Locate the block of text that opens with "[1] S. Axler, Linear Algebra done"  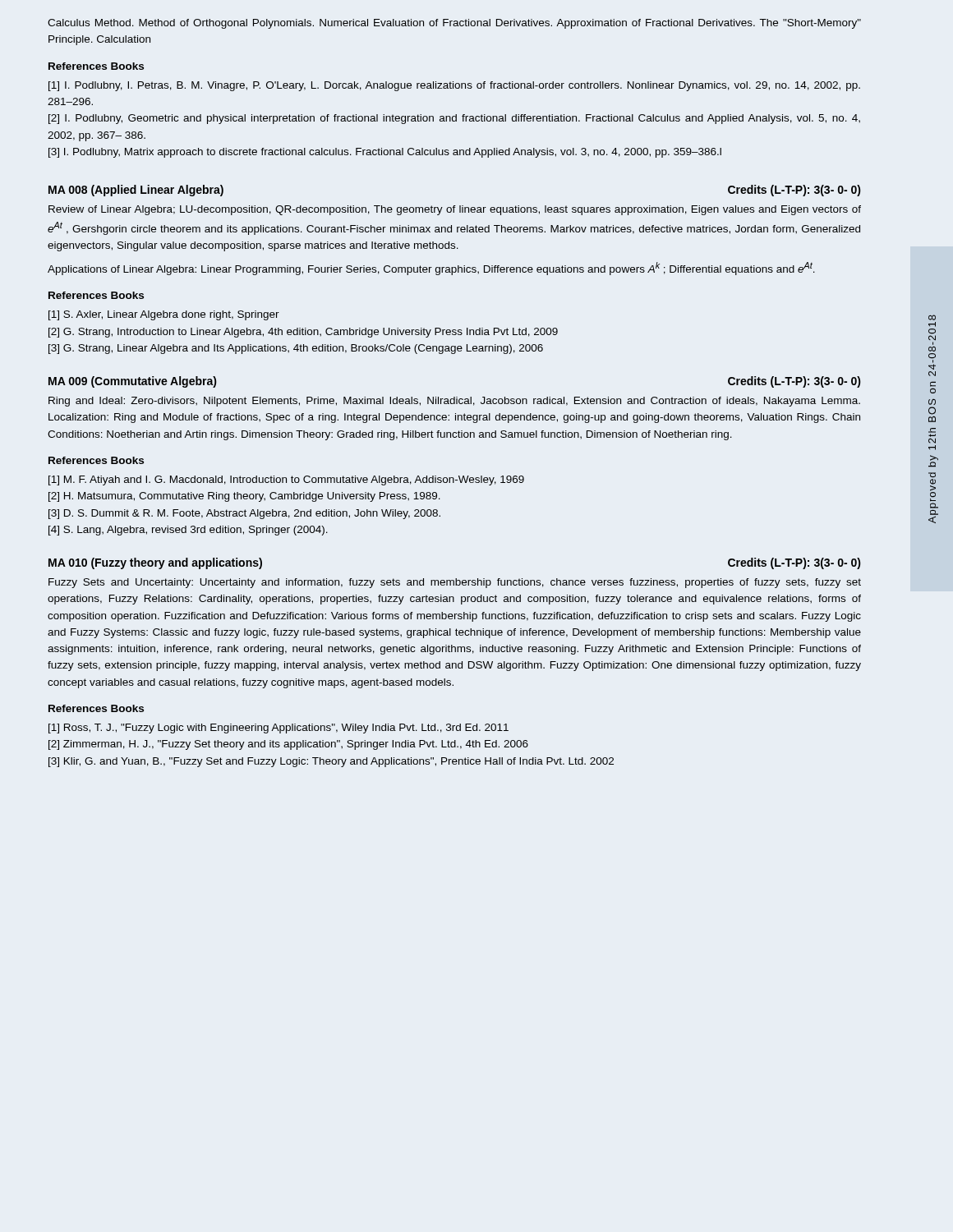164,315
